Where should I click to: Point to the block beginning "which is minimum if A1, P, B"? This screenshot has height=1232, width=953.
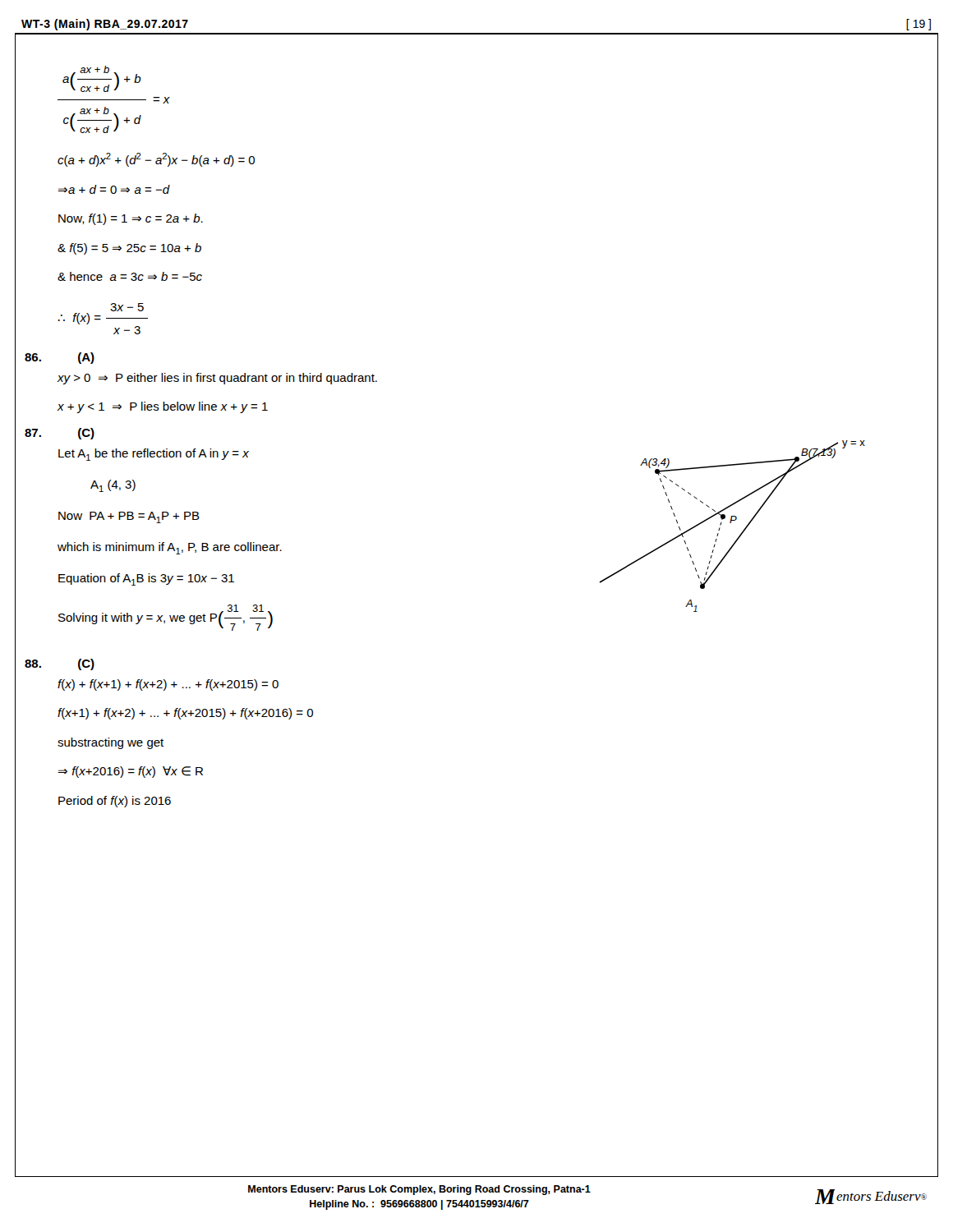tap(170, 548)
